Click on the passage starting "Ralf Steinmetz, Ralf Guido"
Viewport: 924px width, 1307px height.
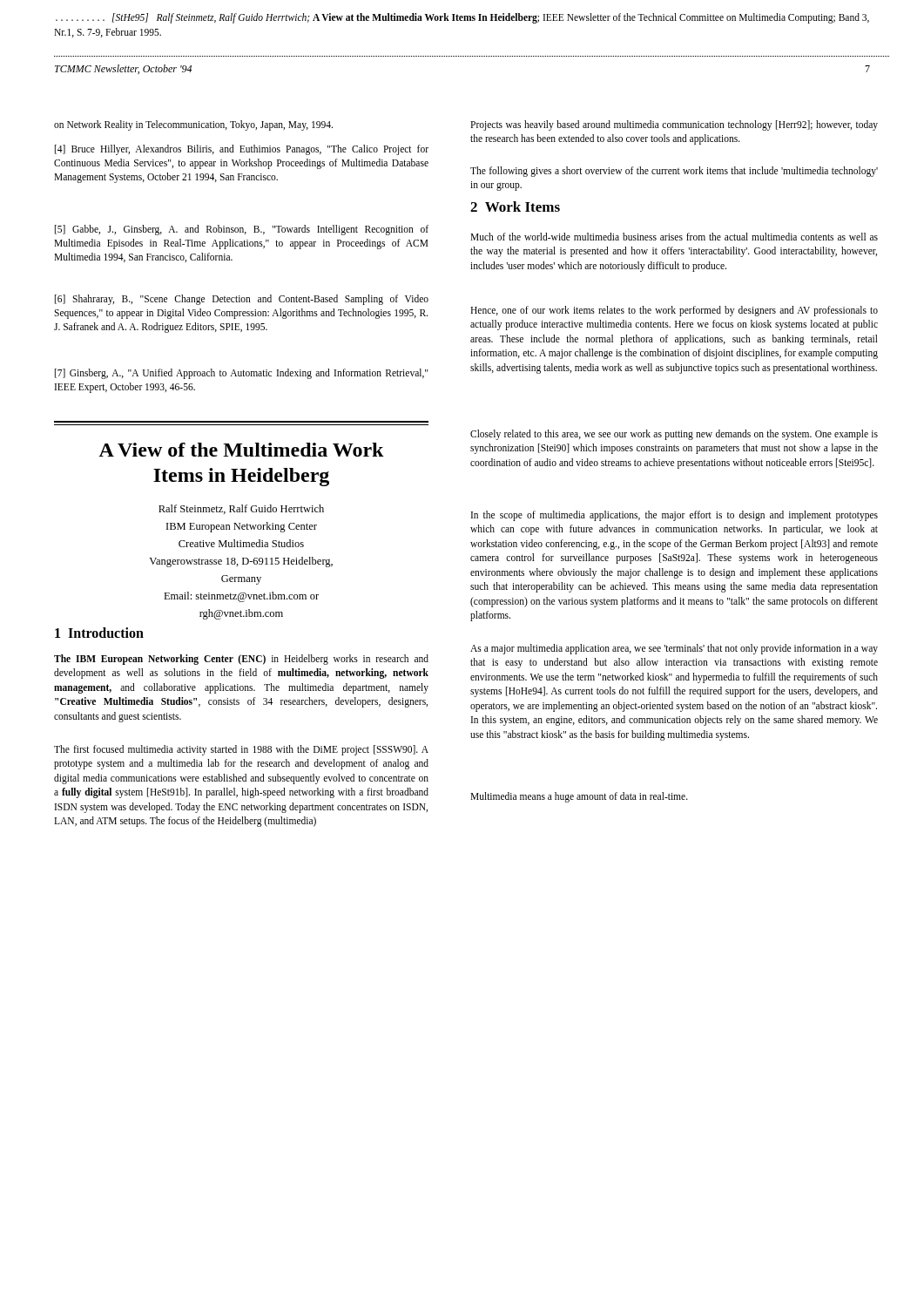(x=241, y=561)
